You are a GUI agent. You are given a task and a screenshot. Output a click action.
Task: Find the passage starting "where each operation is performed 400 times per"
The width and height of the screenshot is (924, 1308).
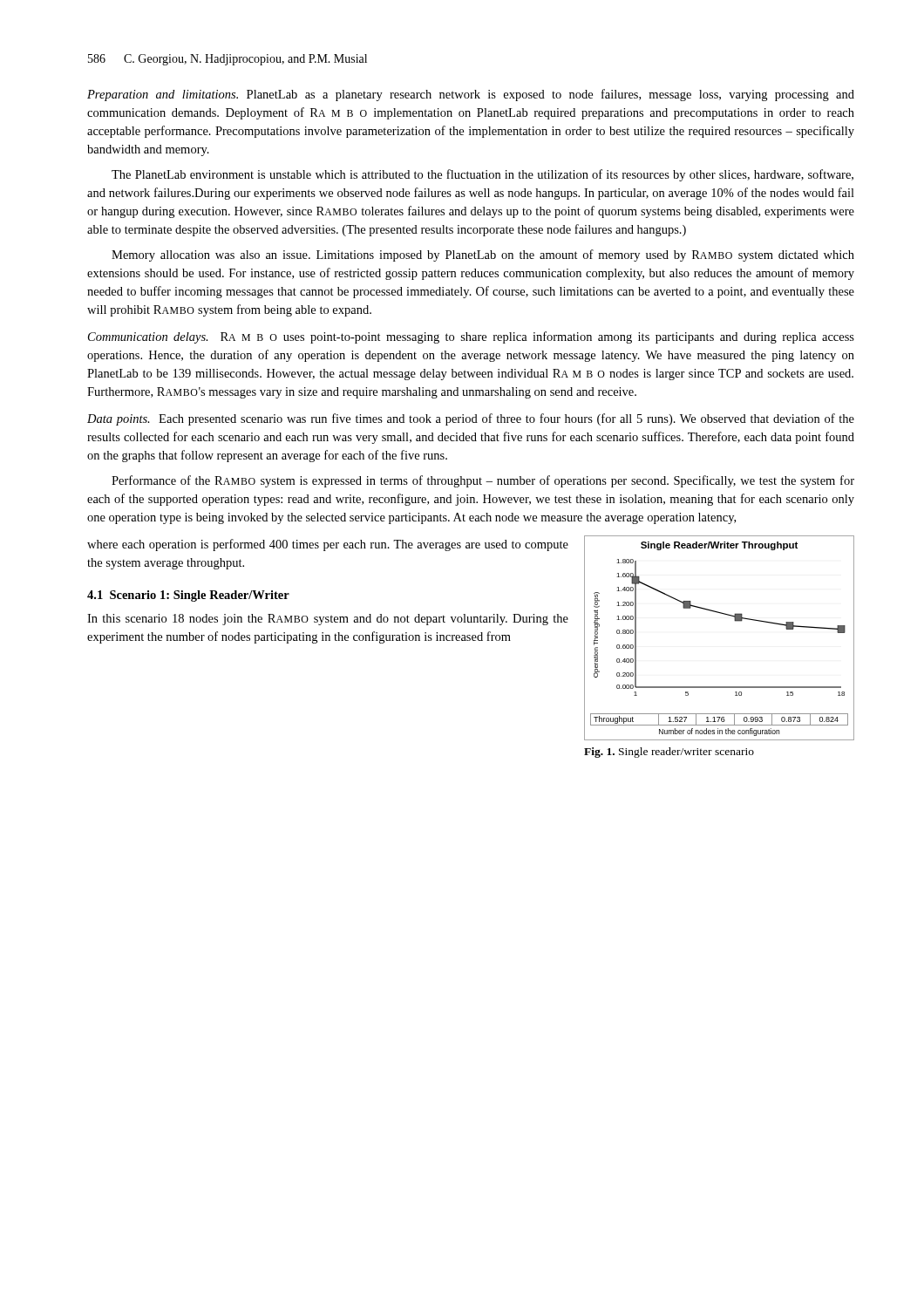[328, 554]
